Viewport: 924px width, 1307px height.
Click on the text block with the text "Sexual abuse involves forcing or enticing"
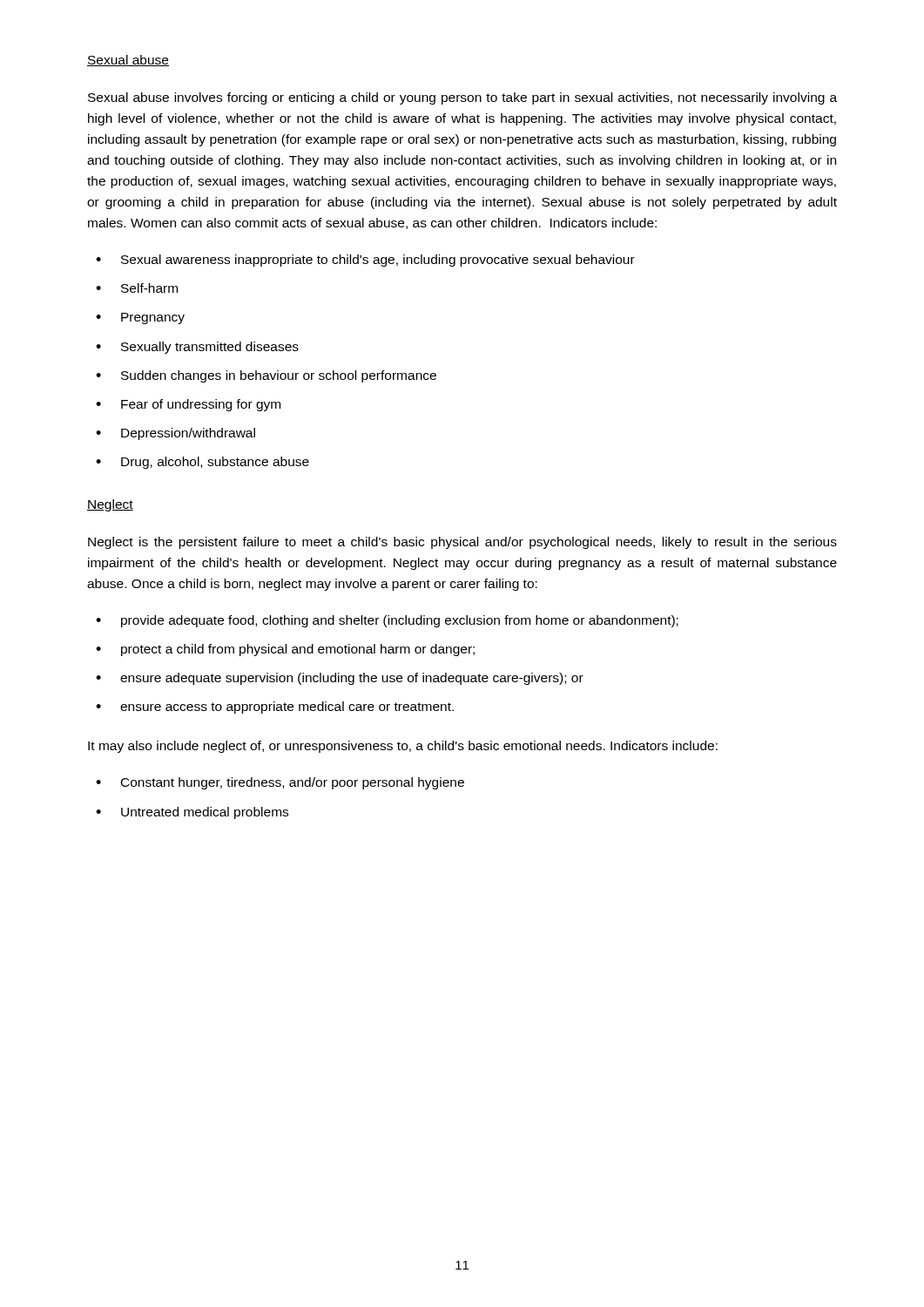[462, 160]
